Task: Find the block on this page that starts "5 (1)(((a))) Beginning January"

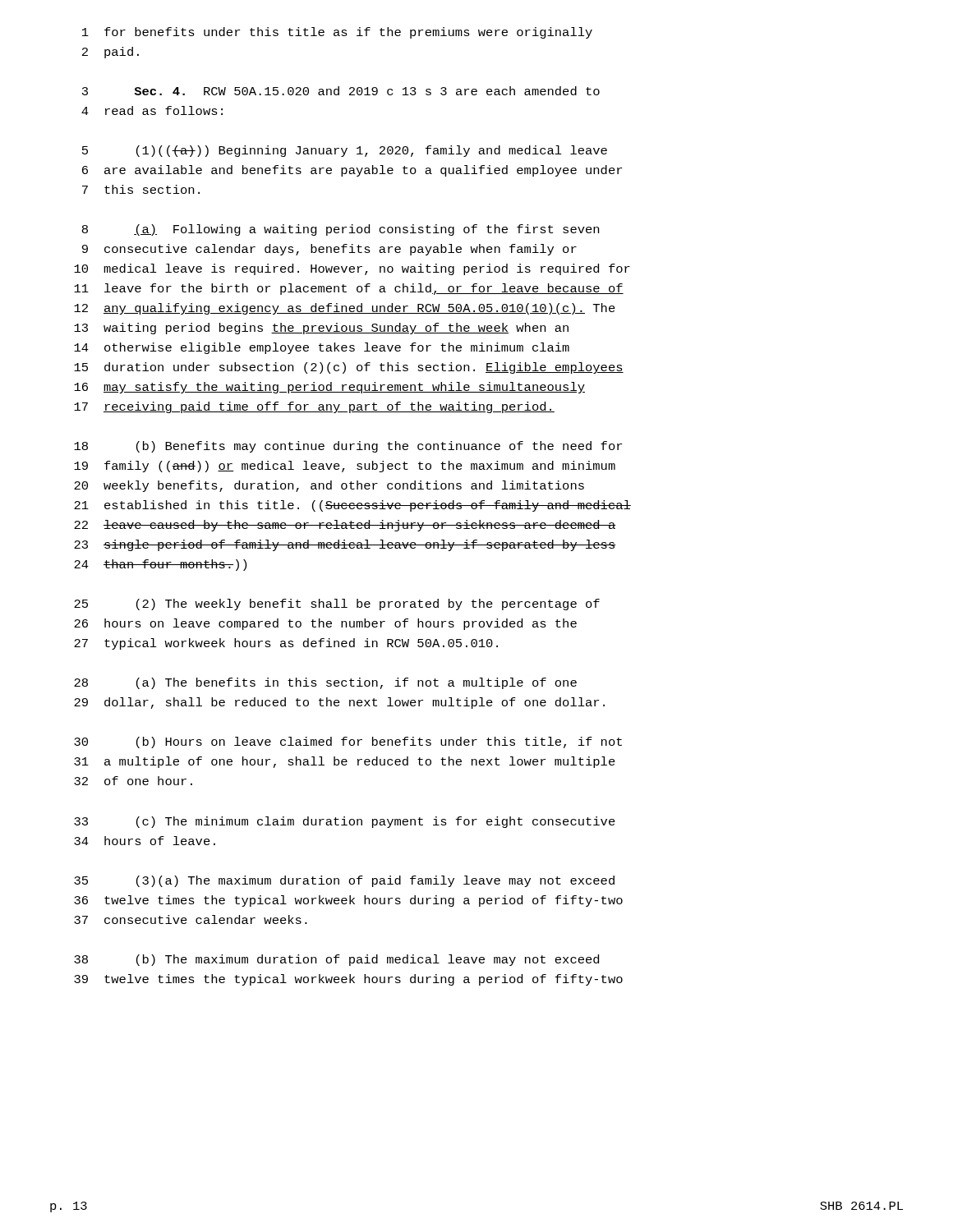Action: pyautogui.click(x=476, y=151)
